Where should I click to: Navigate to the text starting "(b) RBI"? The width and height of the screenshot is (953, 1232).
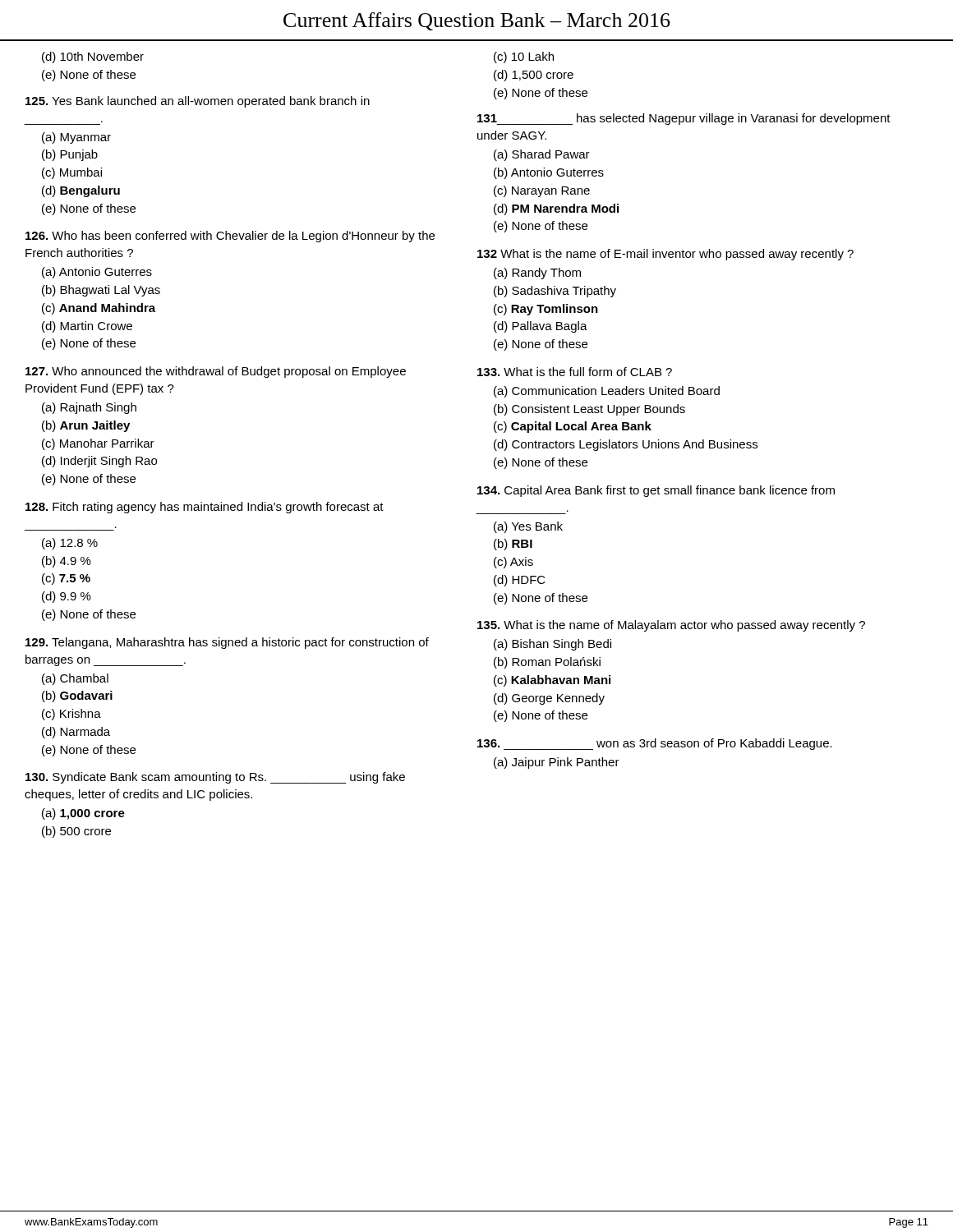tap(513, 543)
